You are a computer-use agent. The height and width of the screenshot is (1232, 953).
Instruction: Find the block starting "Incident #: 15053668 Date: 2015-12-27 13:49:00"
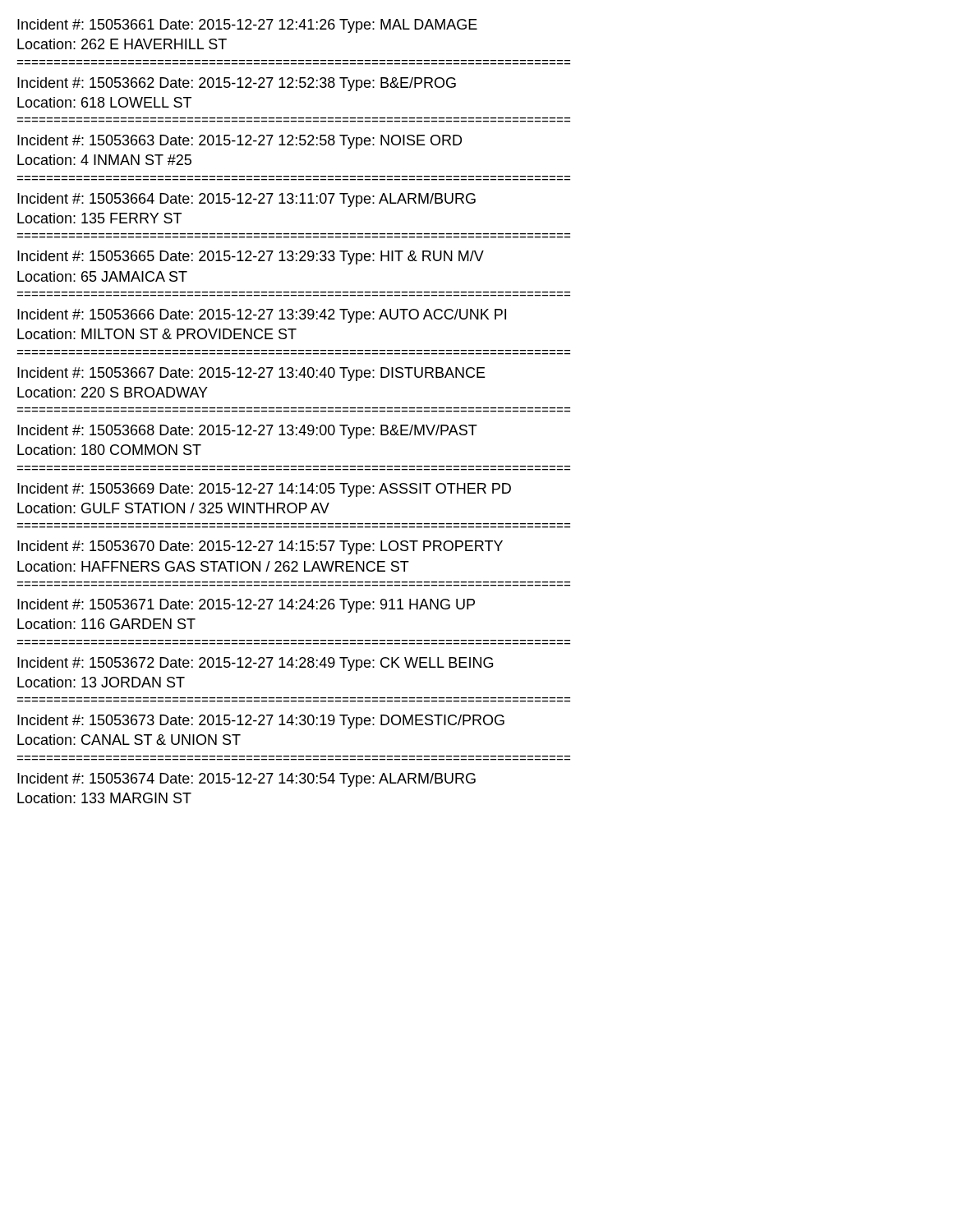tap(476, 441)
